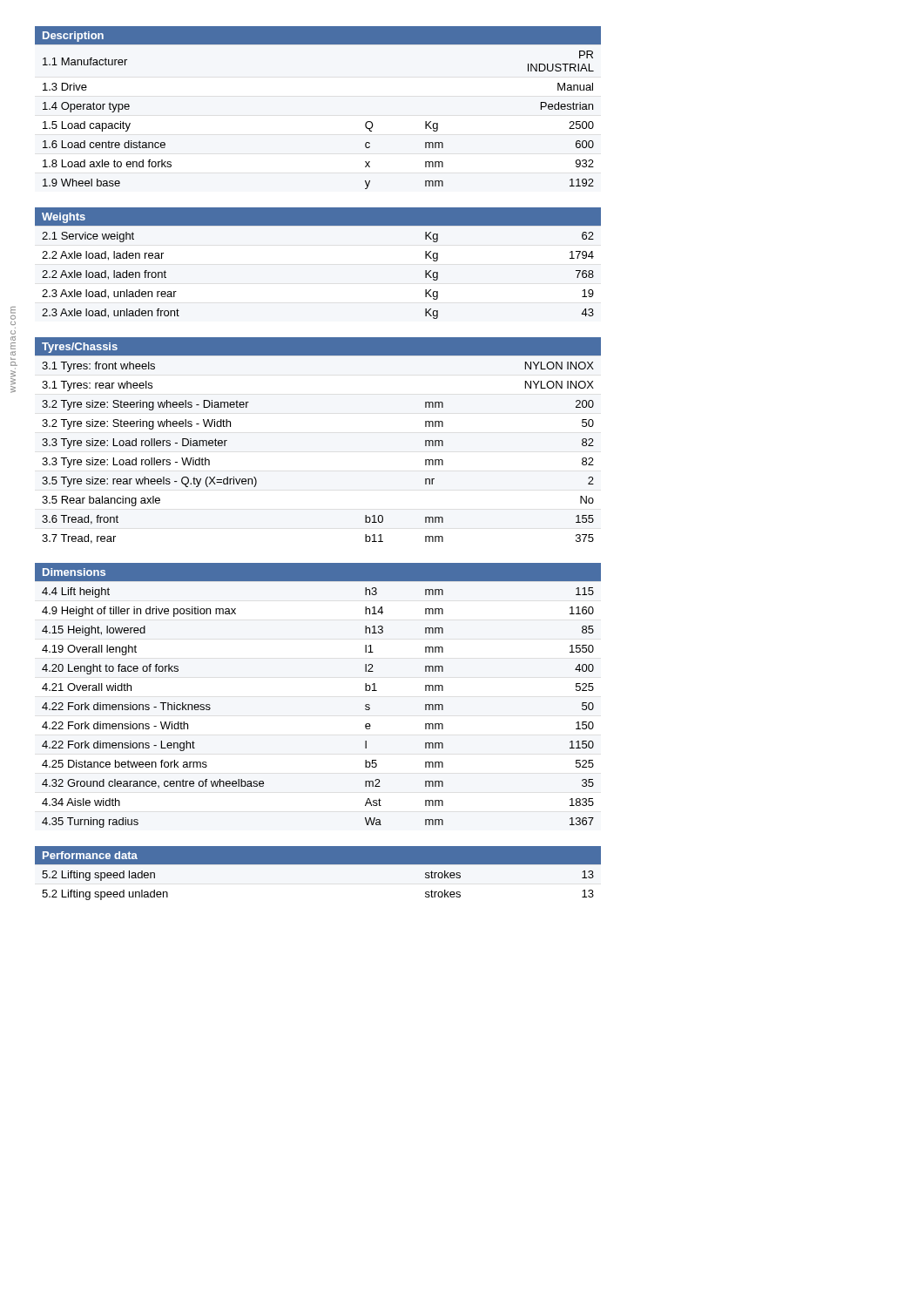Locate the table with the text "4.35 Turning radius"

[x=462, y=697]
